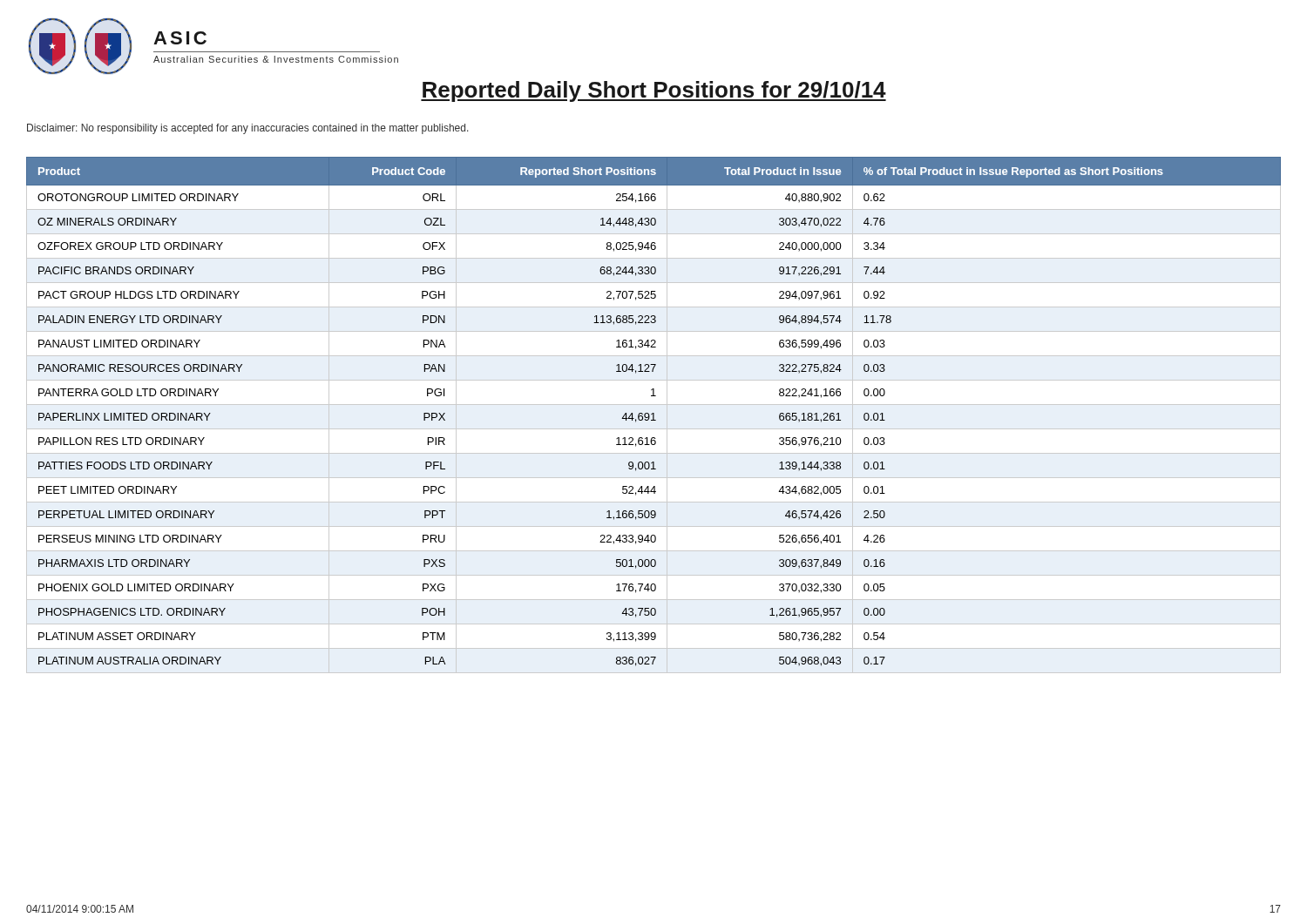Image resolution: width=1307 pixels, height=924 pixels.
Task: Select the title that reads "Reported Daily Short Positions"
Action: 654,90
